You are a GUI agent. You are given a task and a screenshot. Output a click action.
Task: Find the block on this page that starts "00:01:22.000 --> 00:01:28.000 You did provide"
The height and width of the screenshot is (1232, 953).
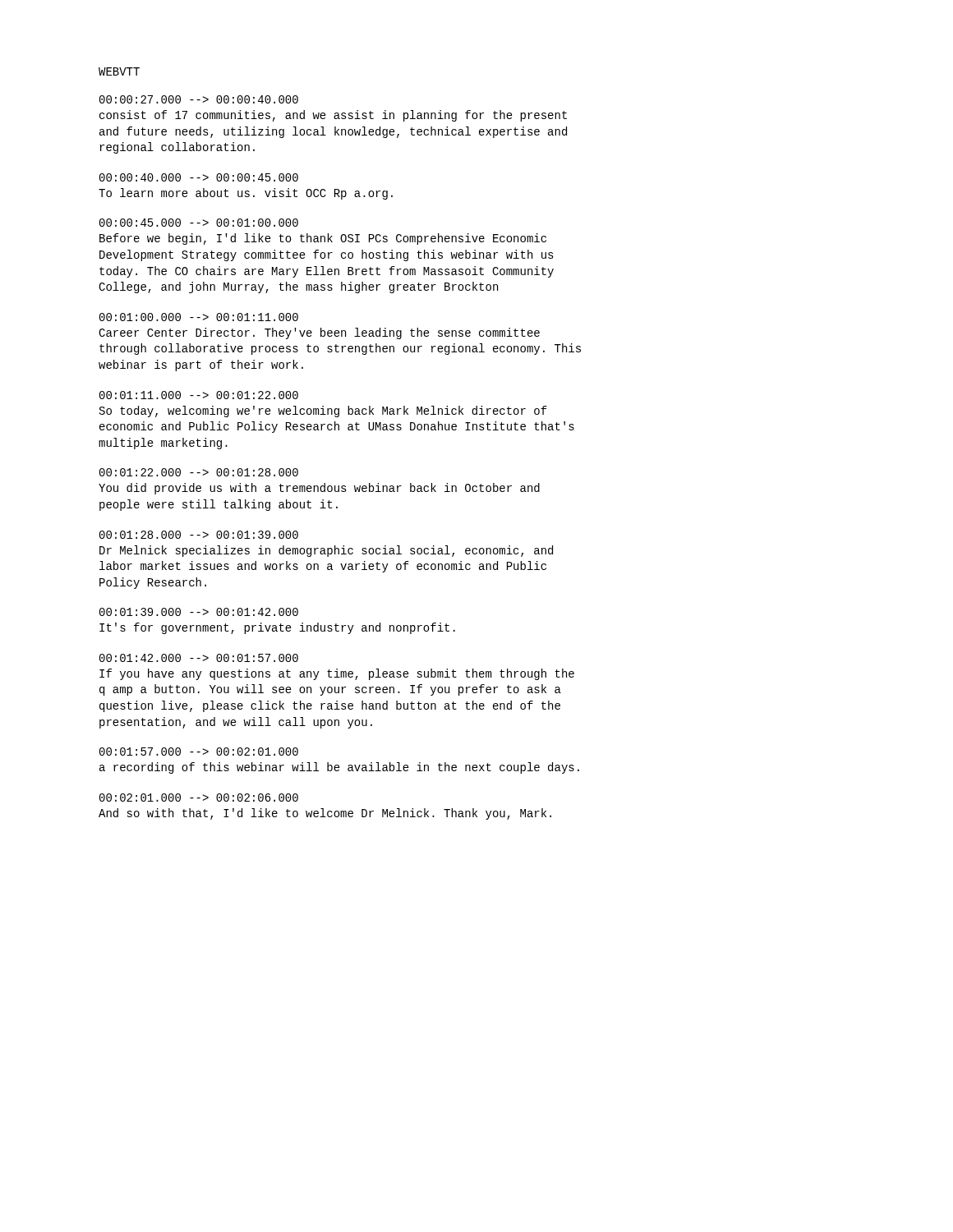click(476, 490)
